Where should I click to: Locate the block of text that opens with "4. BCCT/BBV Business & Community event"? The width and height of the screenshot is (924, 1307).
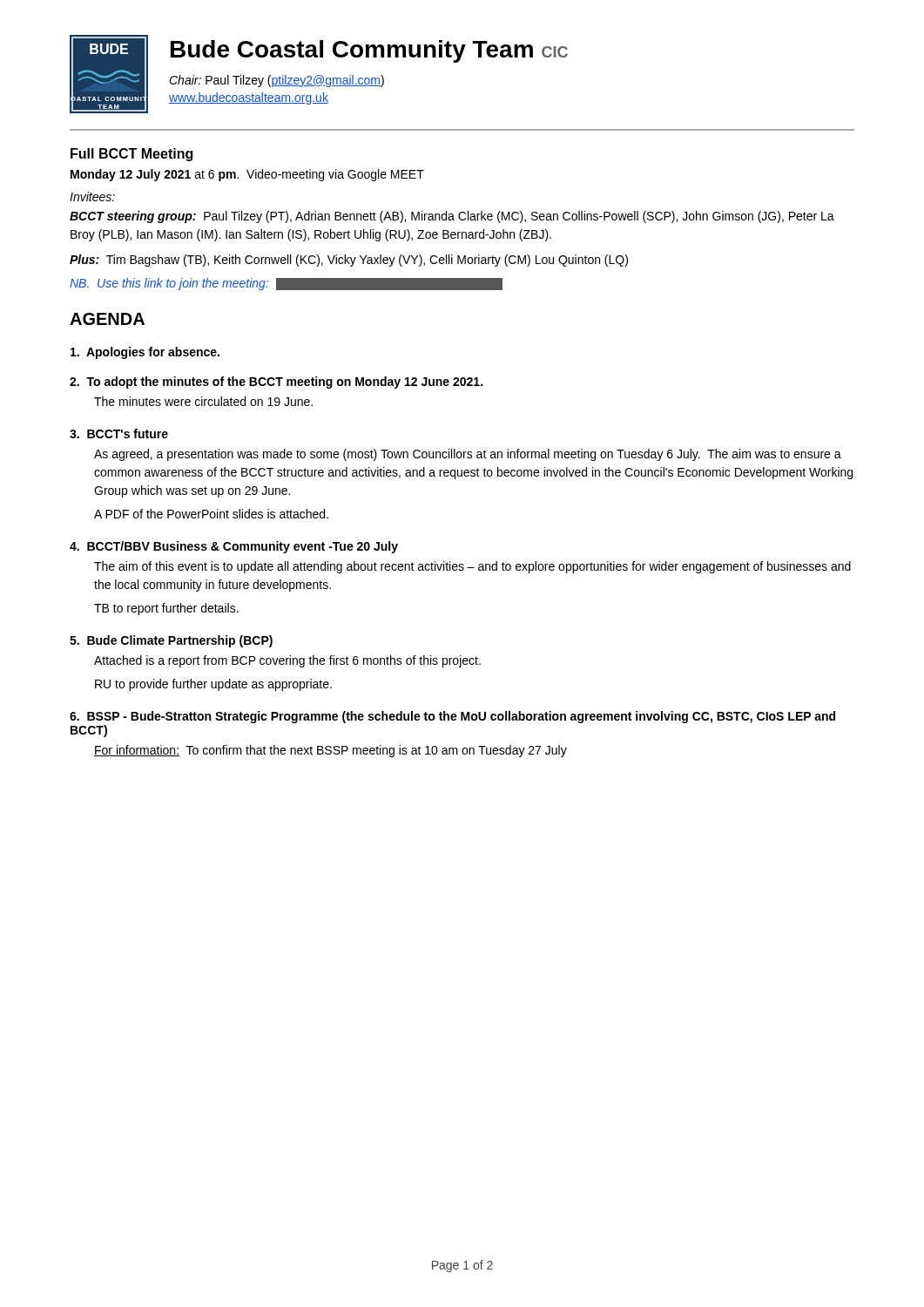click(462, 579)
